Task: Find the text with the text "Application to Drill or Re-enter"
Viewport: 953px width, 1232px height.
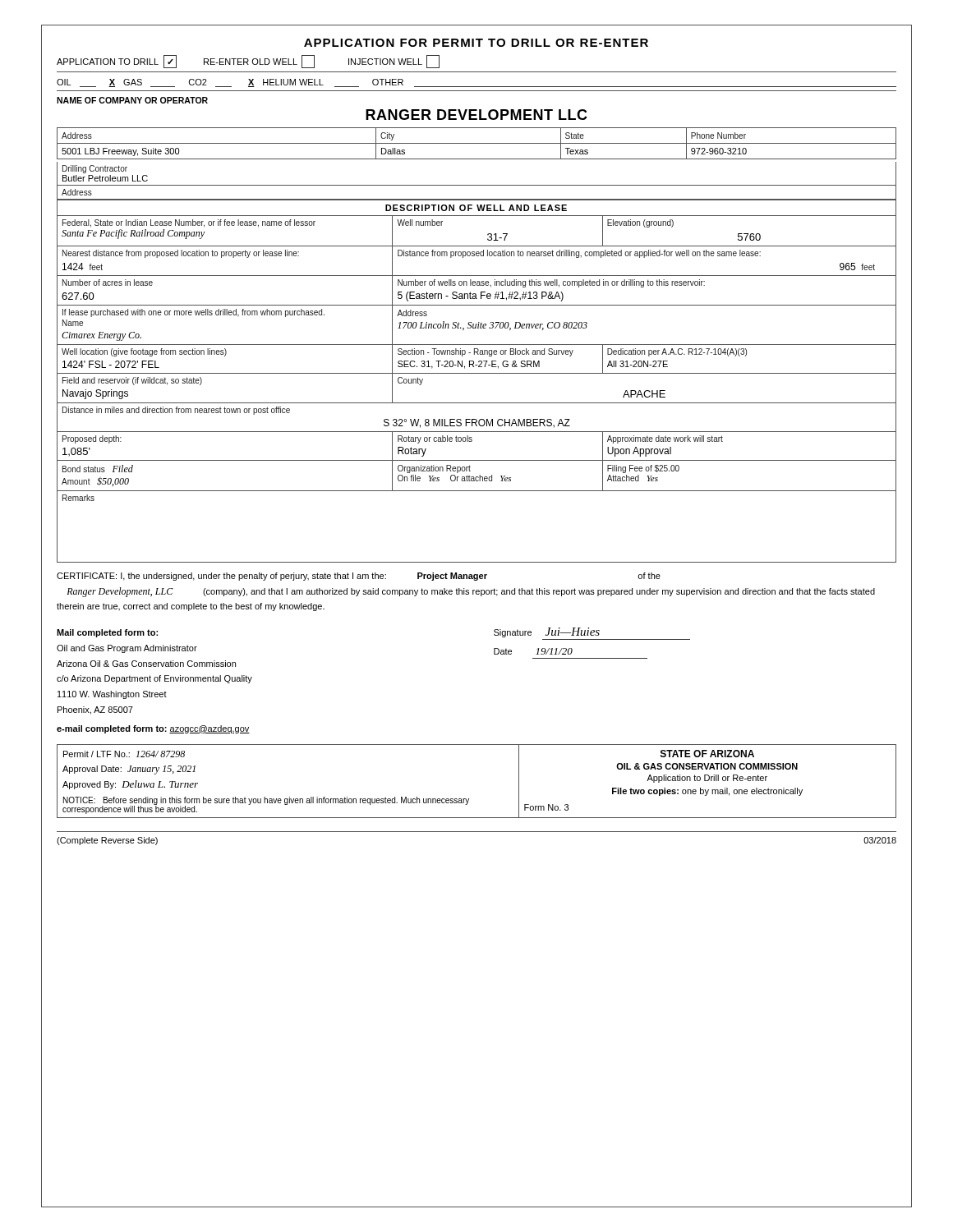Action: (707, 778)
